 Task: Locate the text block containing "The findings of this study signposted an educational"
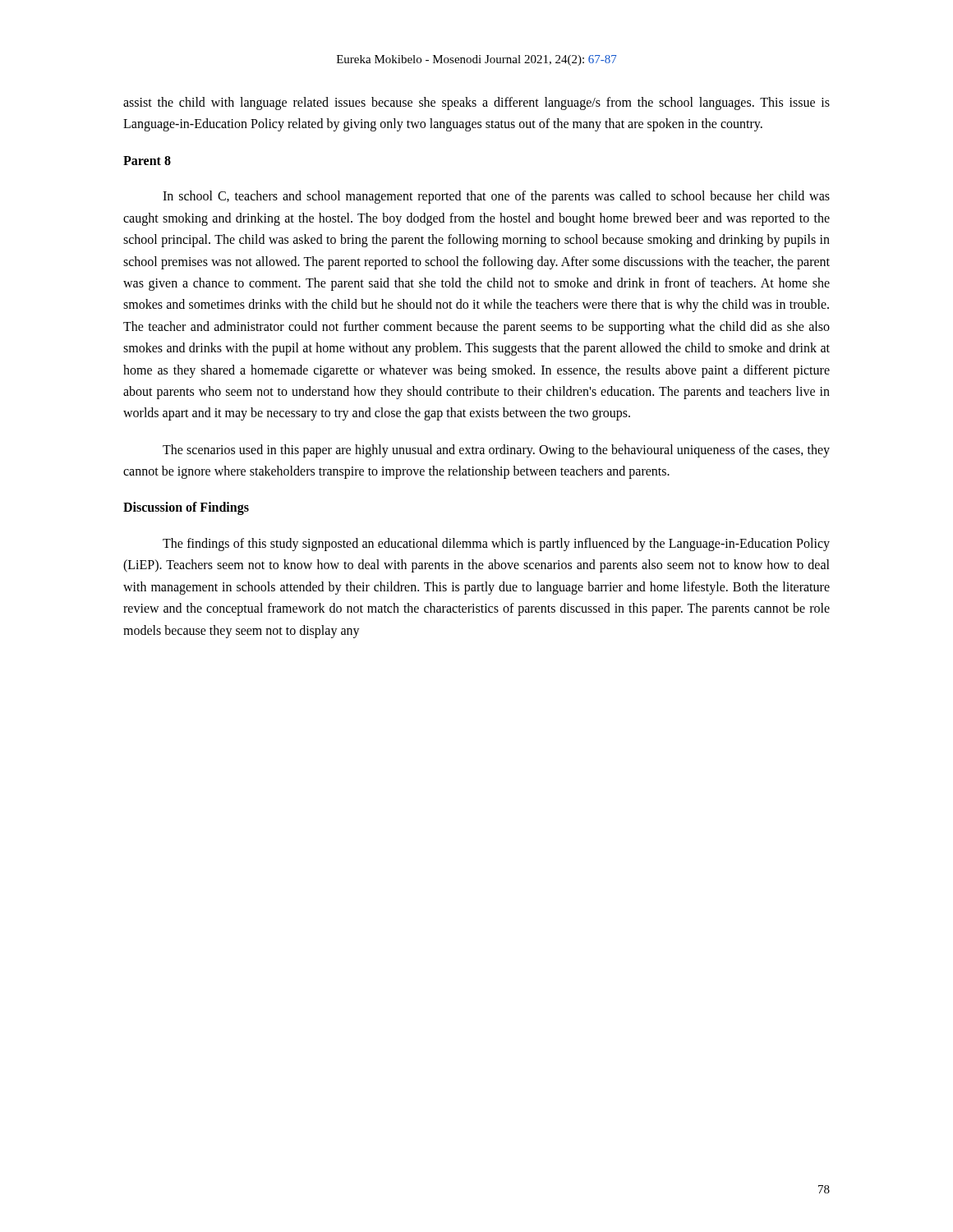[476, 587]
